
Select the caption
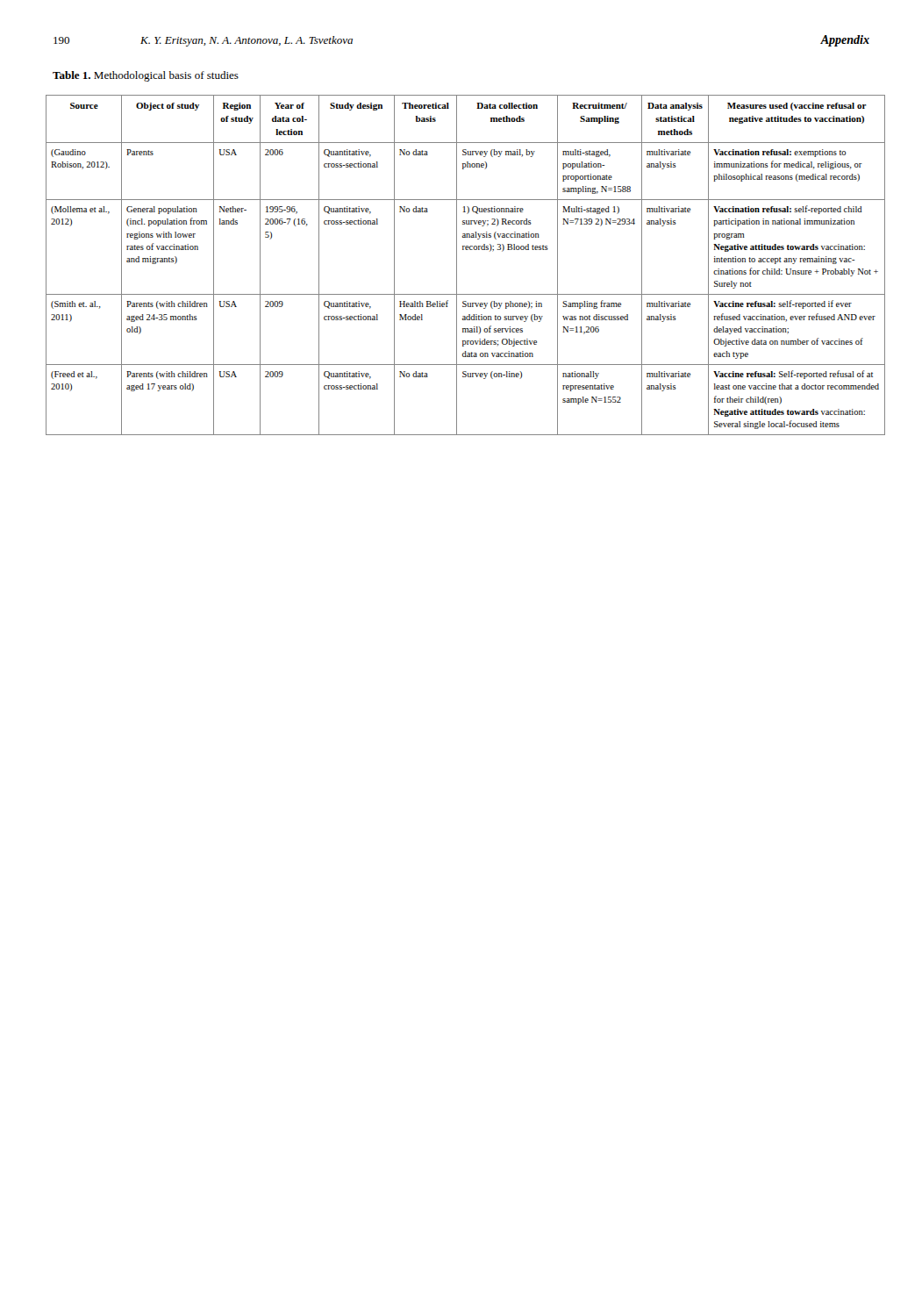point(146,75)
